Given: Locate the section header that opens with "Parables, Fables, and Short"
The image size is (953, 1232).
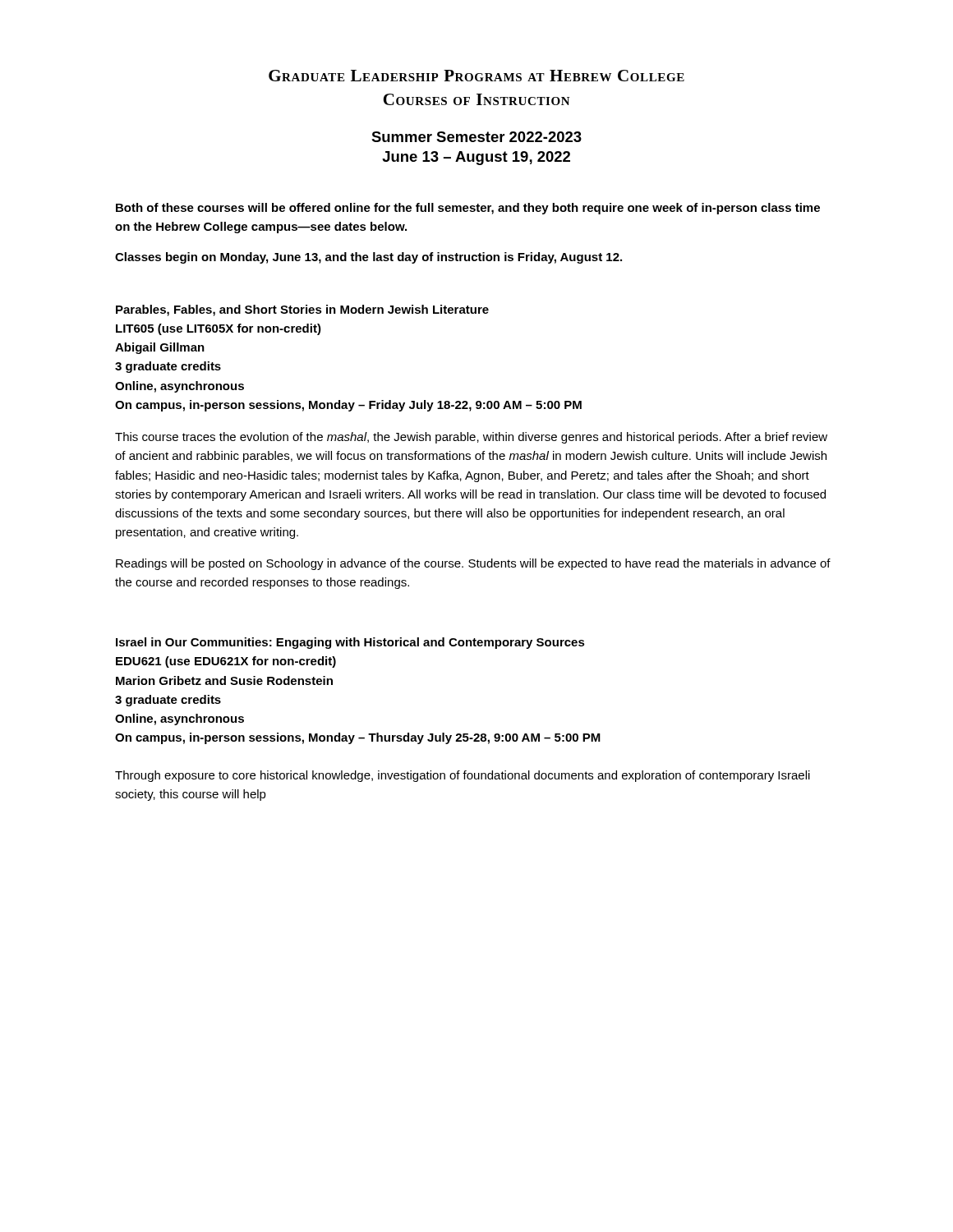Looking at the screenshot, I should 302,310.
